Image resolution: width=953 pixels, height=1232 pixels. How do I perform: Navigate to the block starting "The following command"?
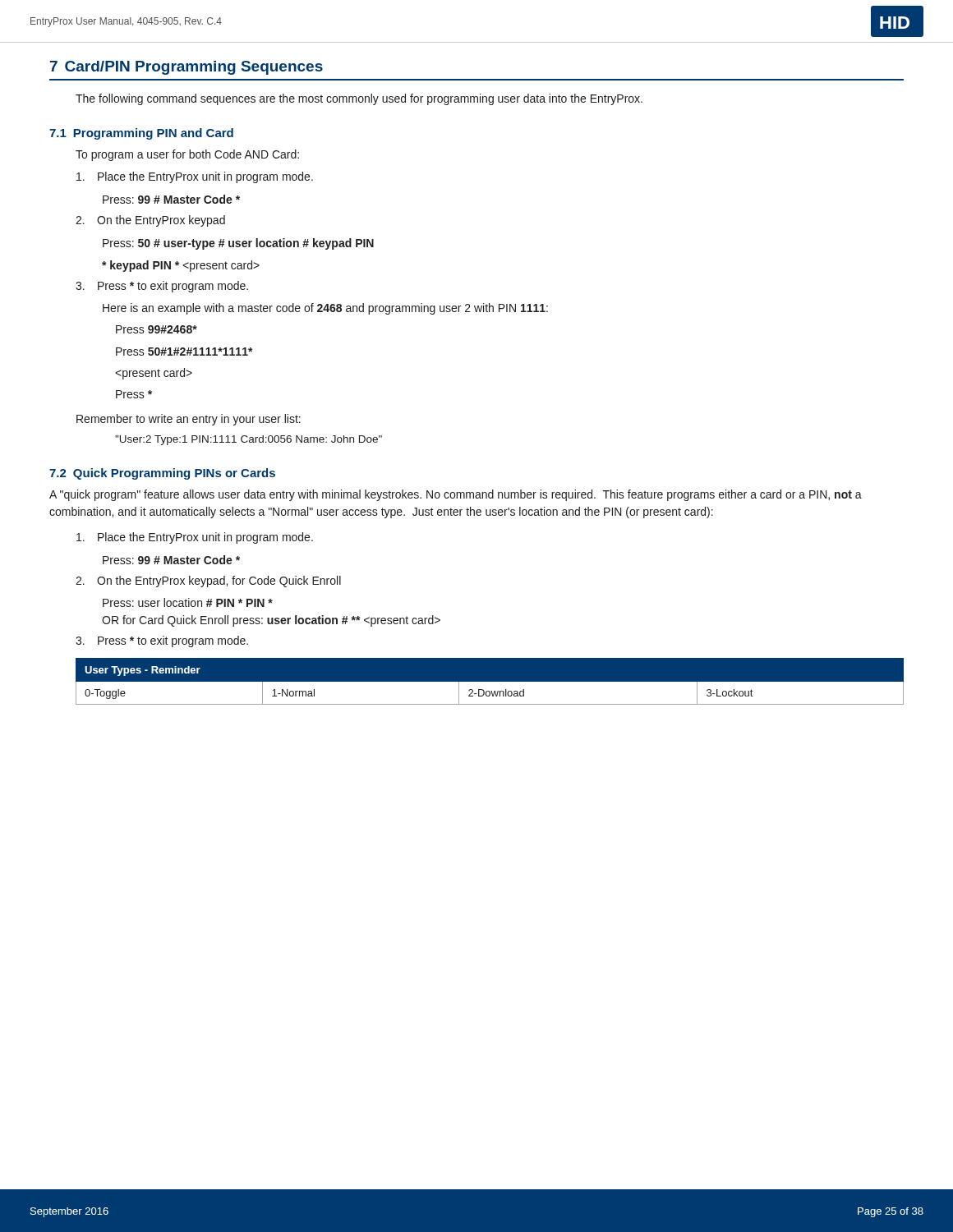(359, 99)
